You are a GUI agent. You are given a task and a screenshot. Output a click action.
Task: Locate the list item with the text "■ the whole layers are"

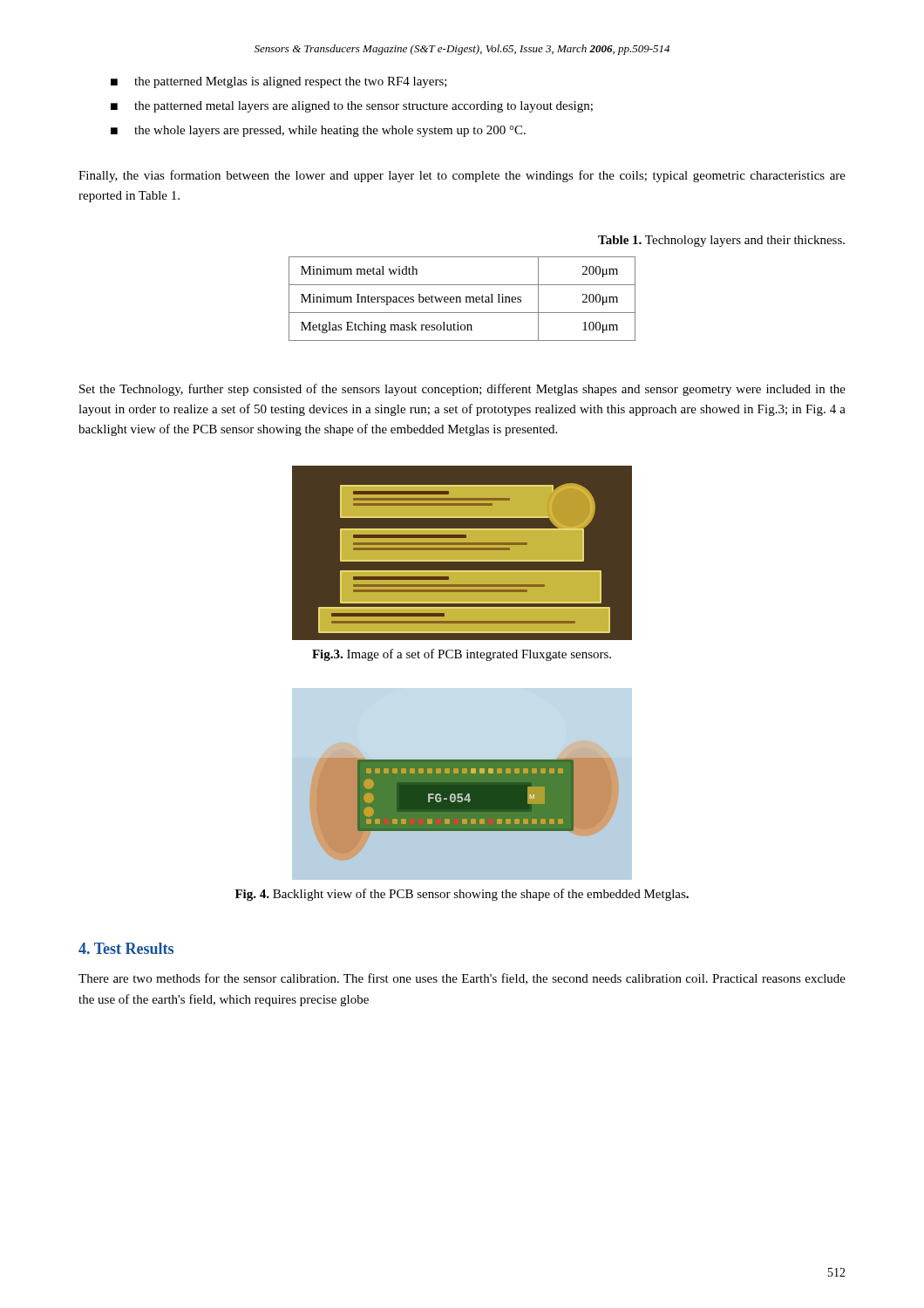(x=478, y=131)
